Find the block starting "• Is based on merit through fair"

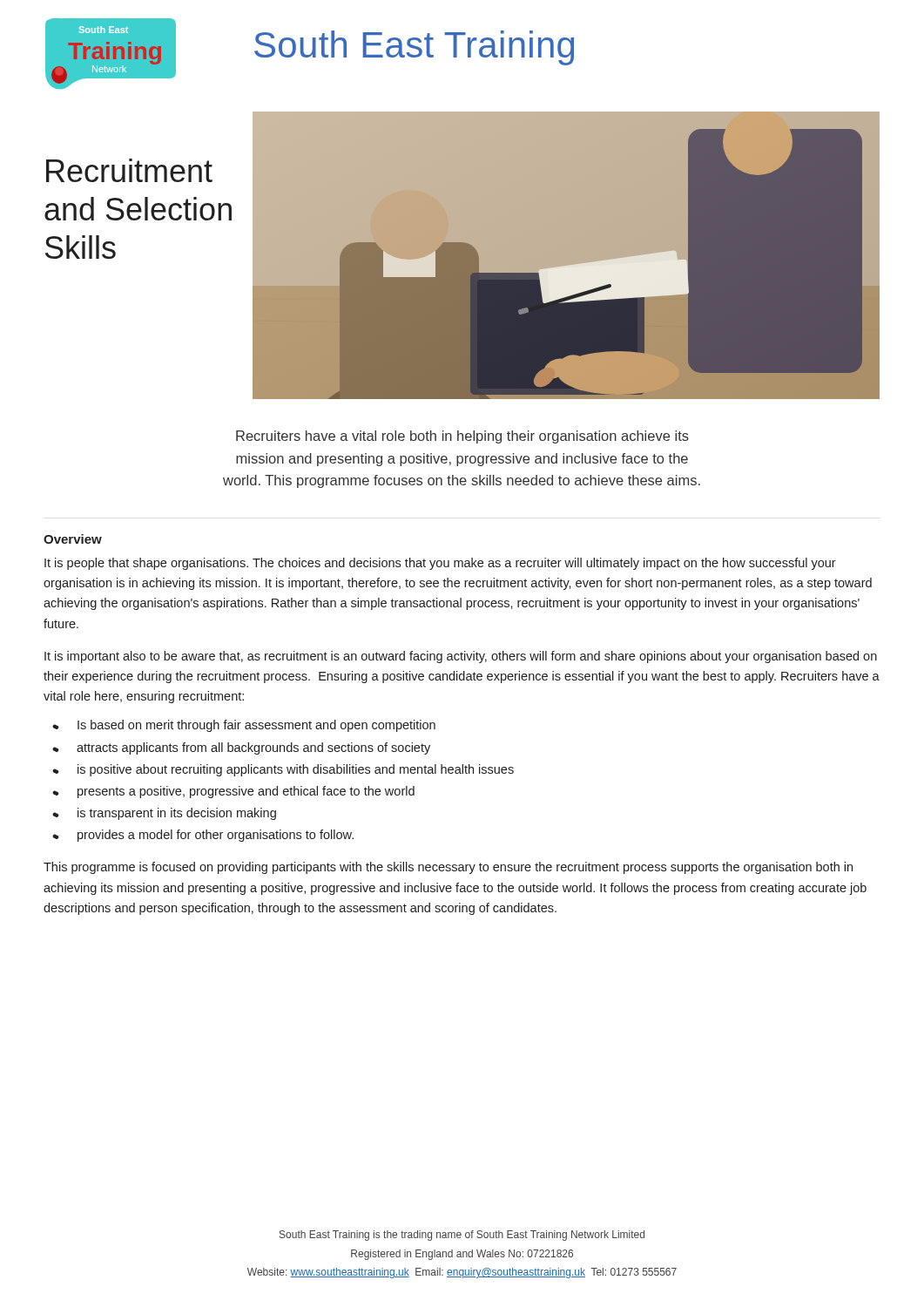[245, 726]
